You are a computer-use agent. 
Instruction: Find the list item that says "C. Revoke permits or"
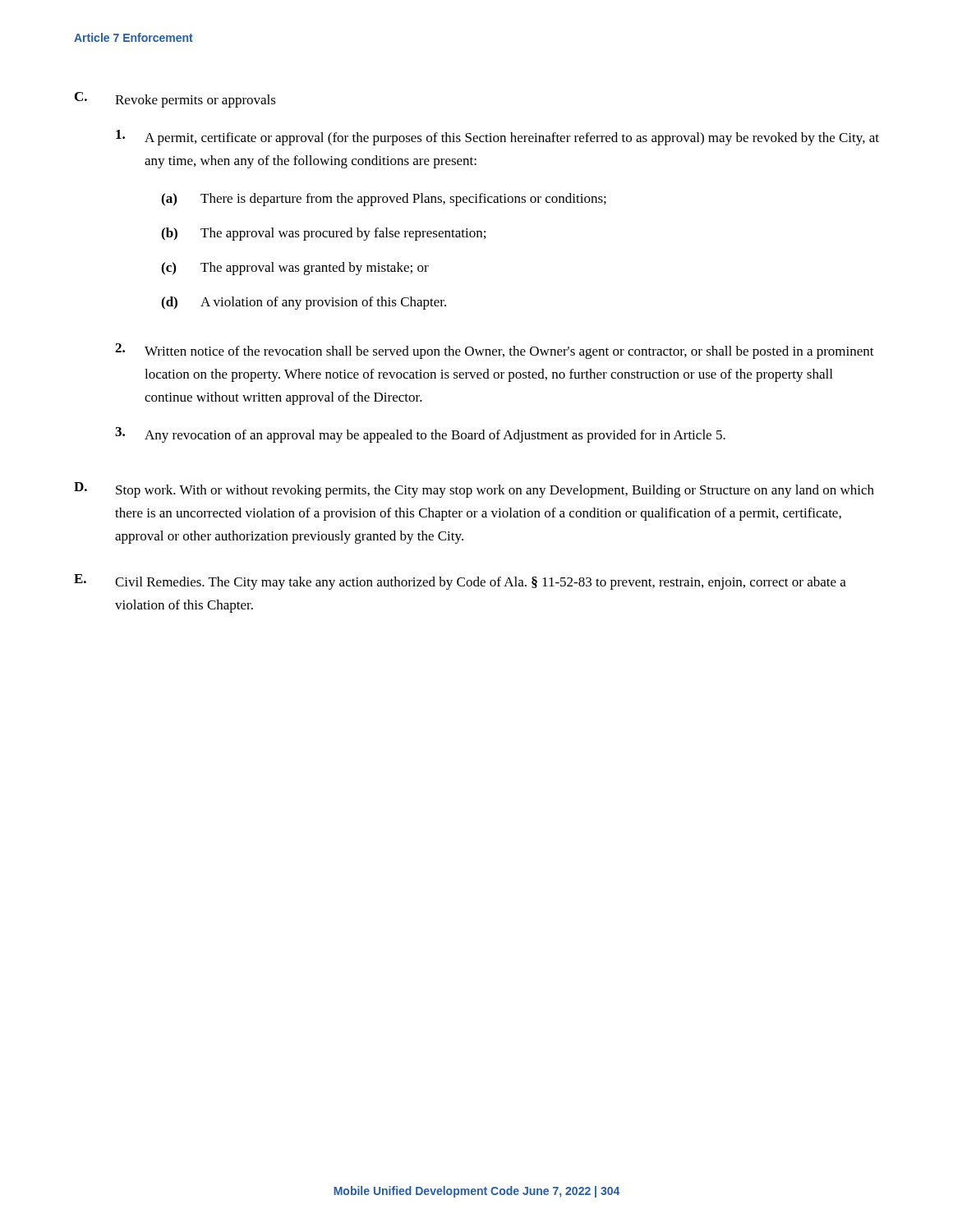pos(175,100)
